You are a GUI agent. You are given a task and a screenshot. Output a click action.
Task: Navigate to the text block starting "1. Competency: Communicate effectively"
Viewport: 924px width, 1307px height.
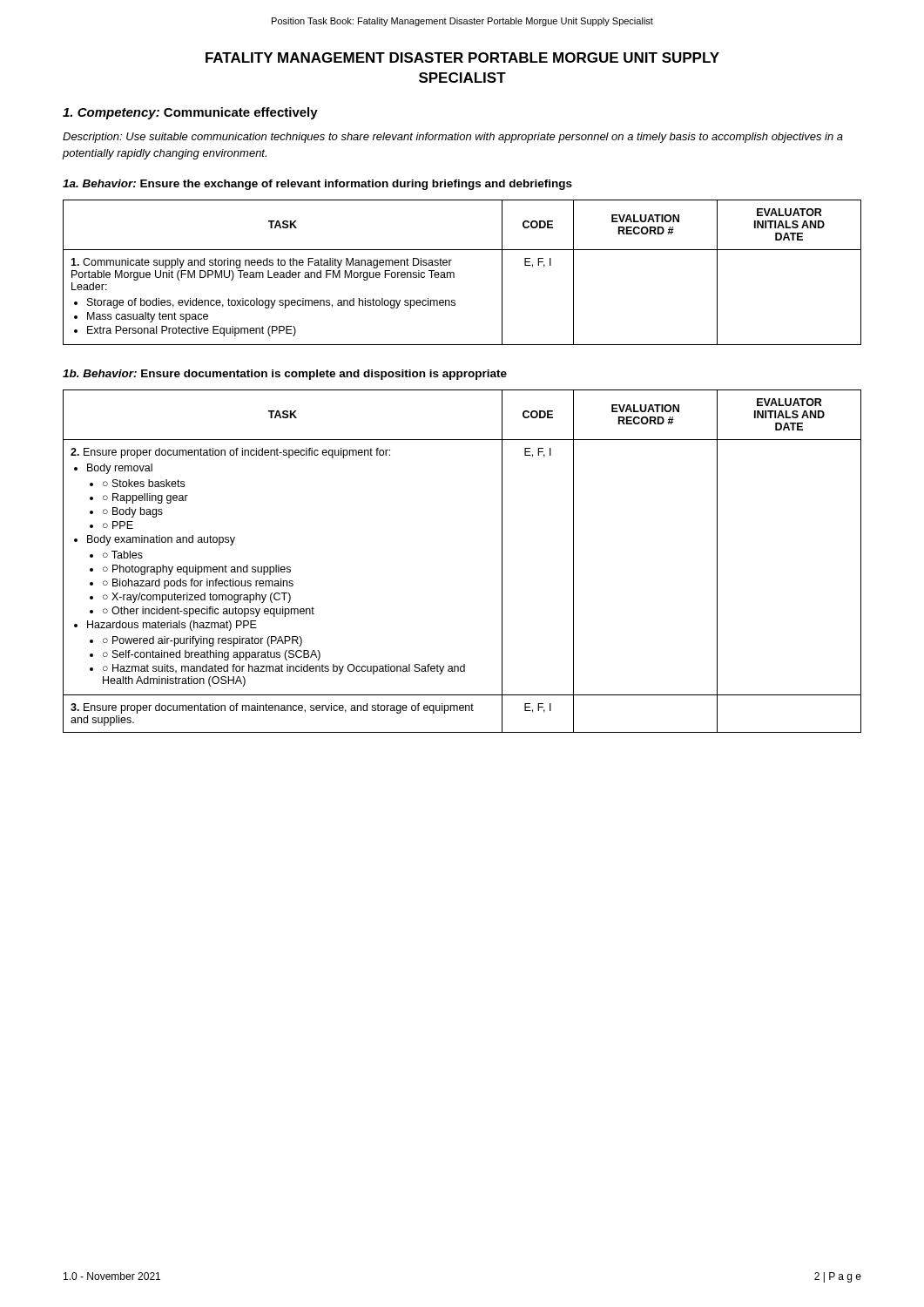click(x=190, y=112)
